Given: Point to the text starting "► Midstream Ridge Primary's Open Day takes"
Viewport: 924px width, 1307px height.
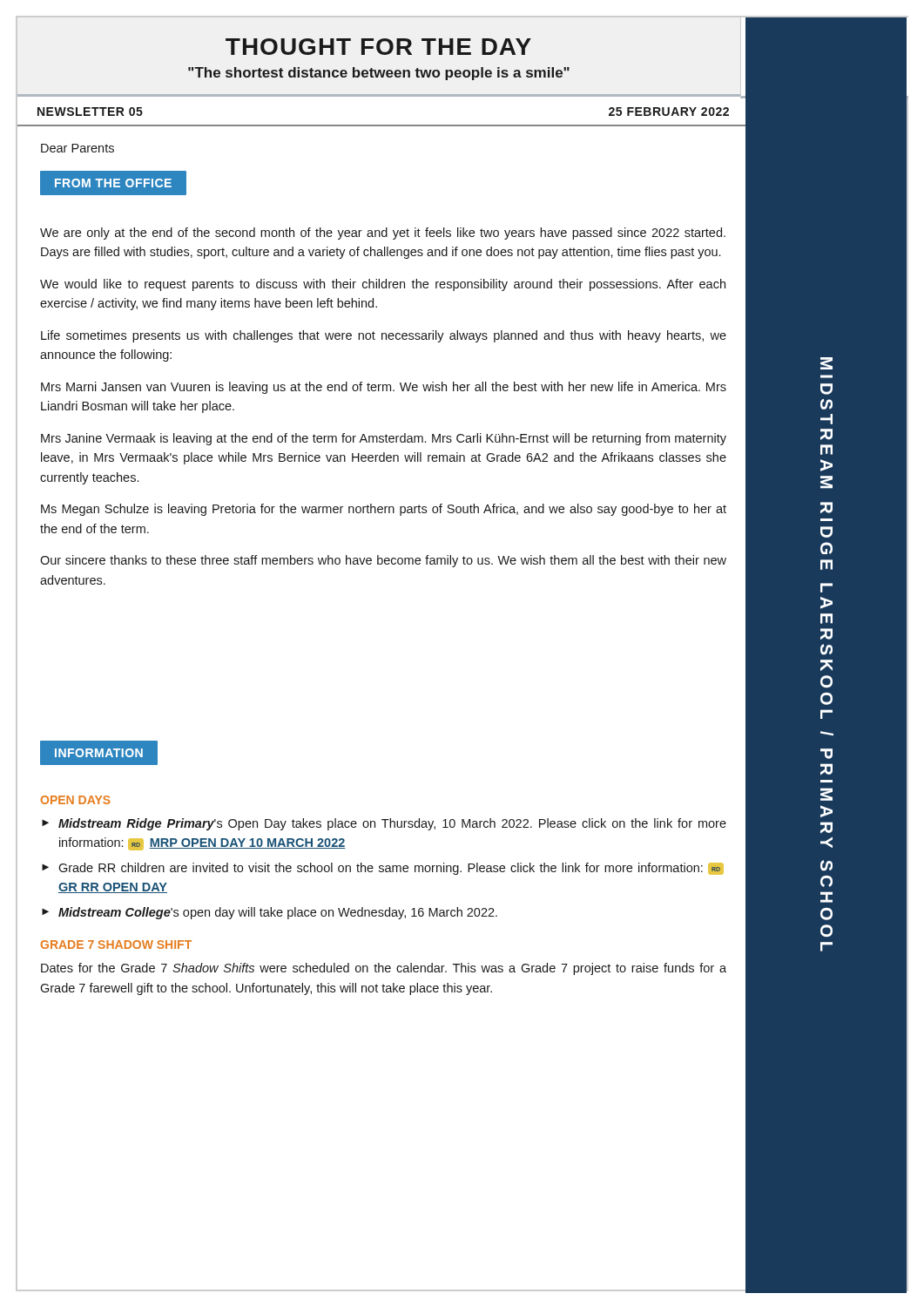Looking at the screenshot, I should point(383,833).
